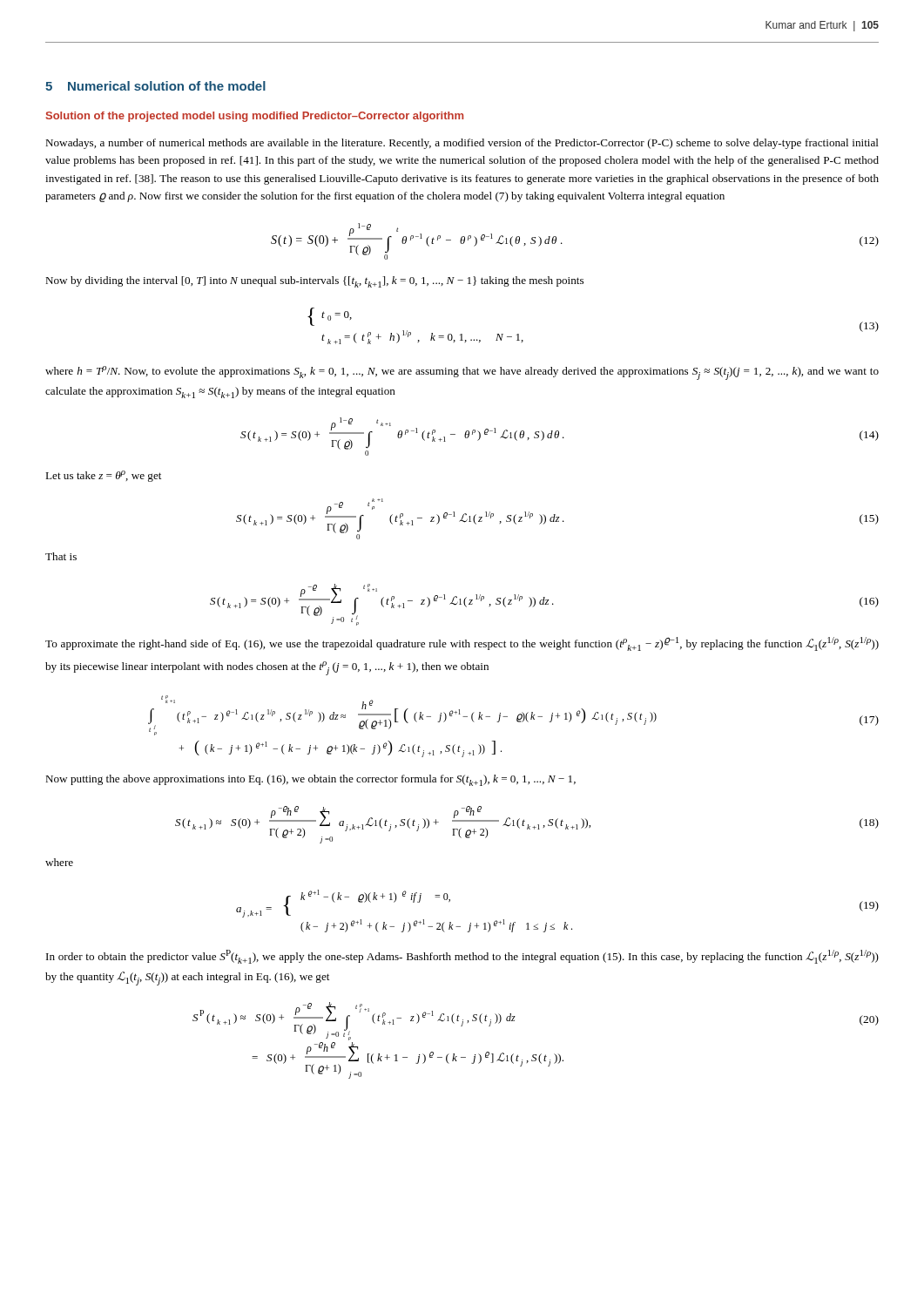Find the formula on this page that starts "∫ t ρ j t ρ"

click(x=514, y=726)
